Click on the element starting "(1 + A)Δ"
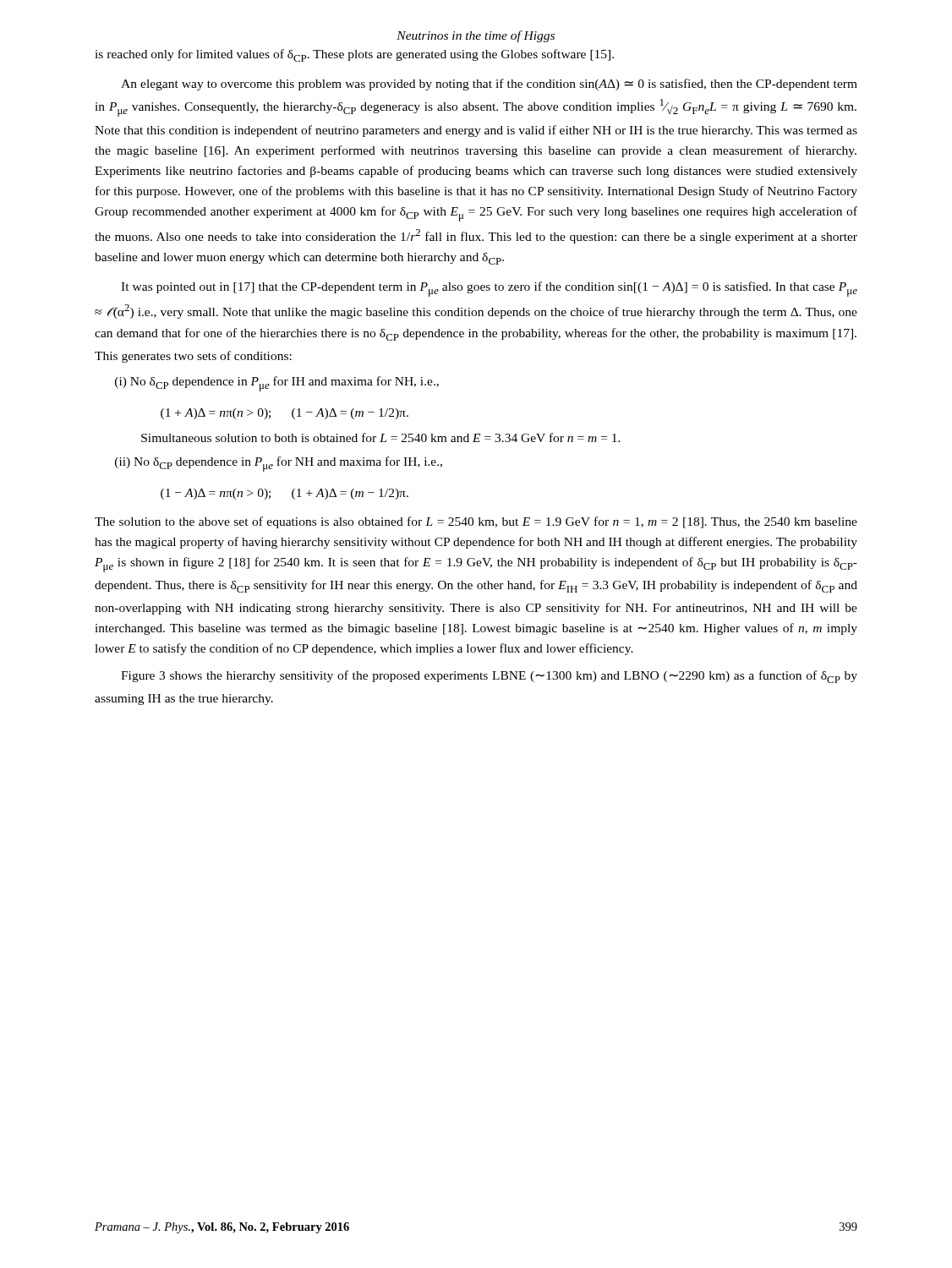This screenshot has width=952, height=1268. coord(285,412)
